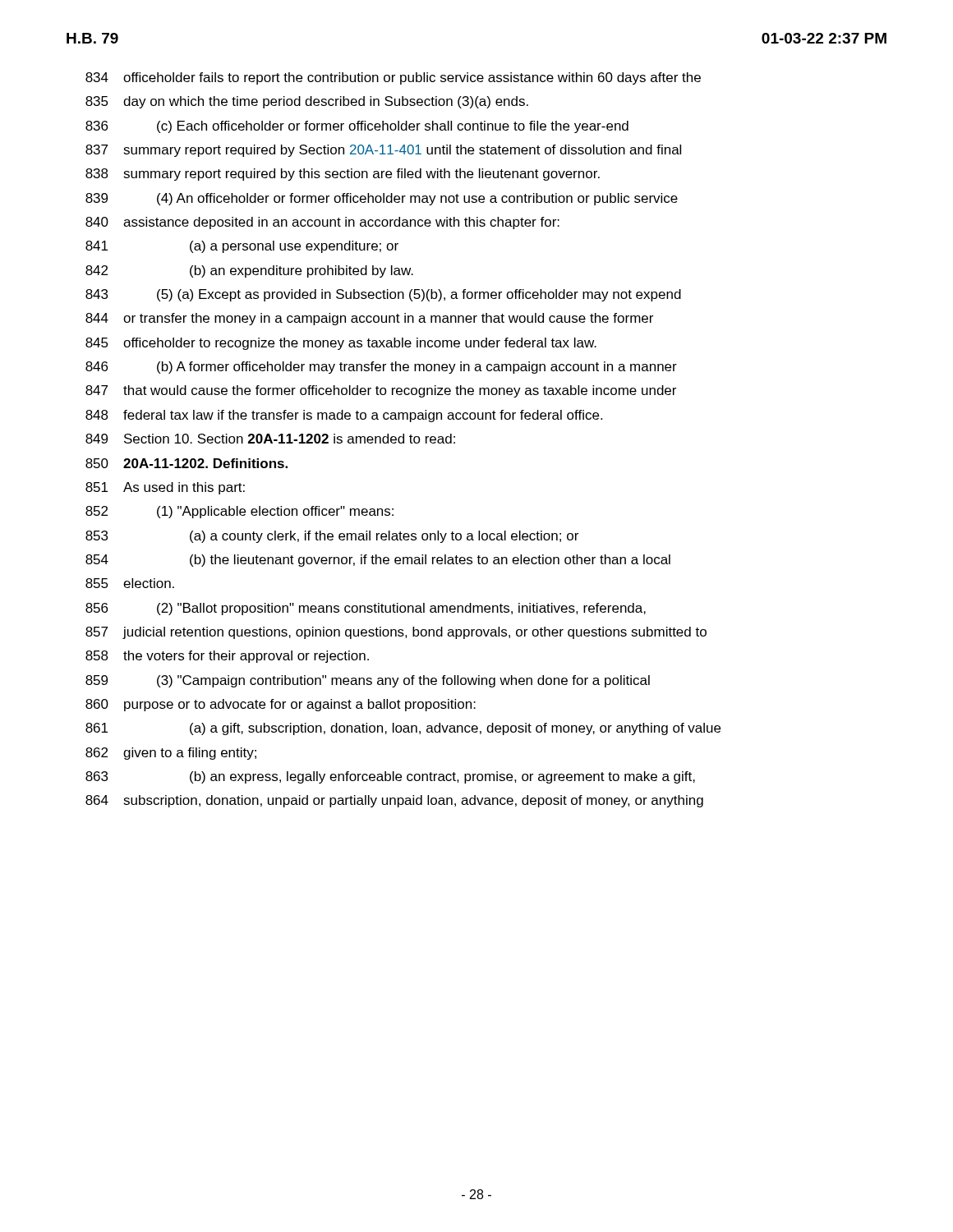Navigate to the text block starting "839 (4) An officeholder or former officeholder may"
The image size is (953, 1232).
[x=476, y=199]
